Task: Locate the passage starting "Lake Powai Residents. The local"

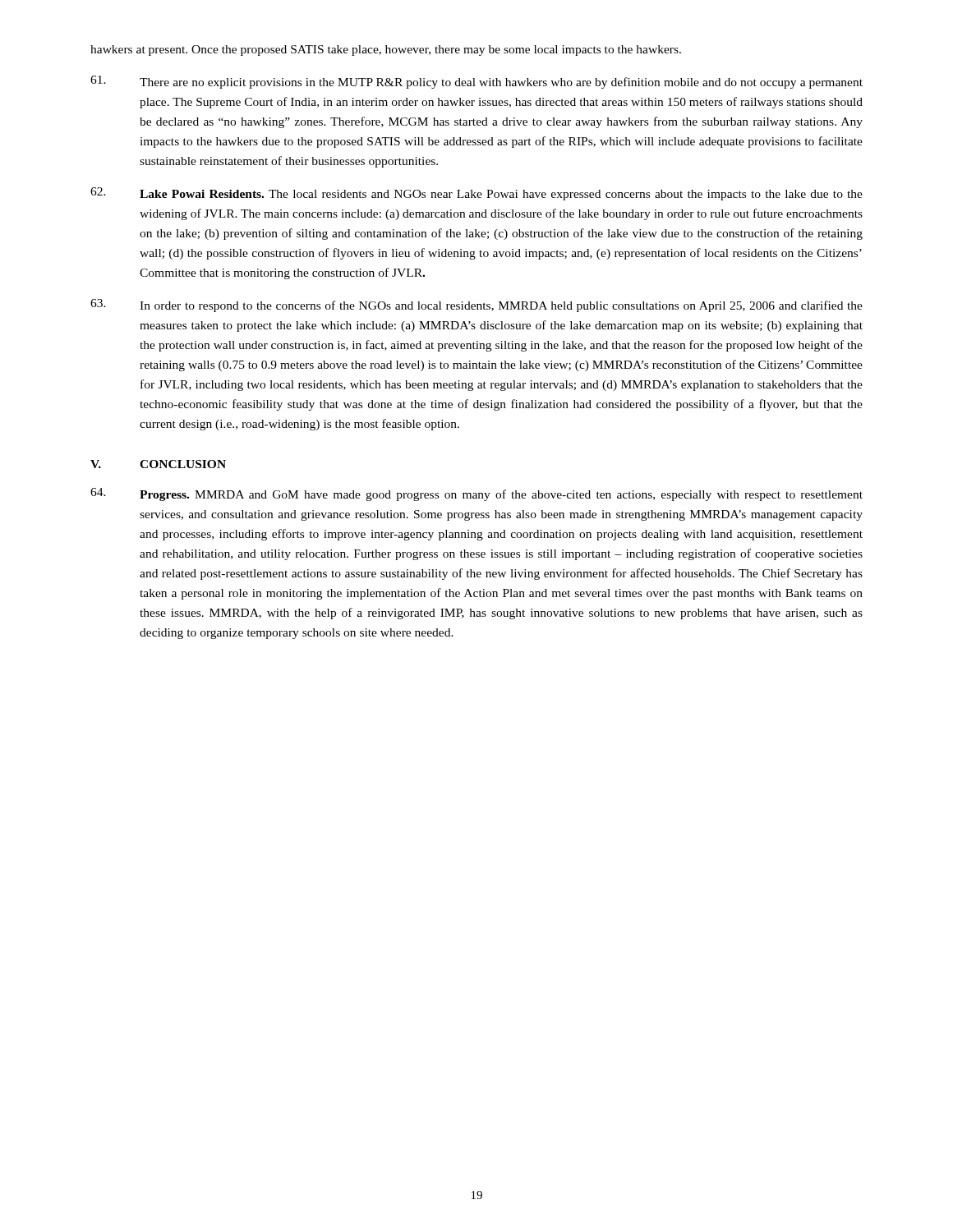Action: click(476, 233)
